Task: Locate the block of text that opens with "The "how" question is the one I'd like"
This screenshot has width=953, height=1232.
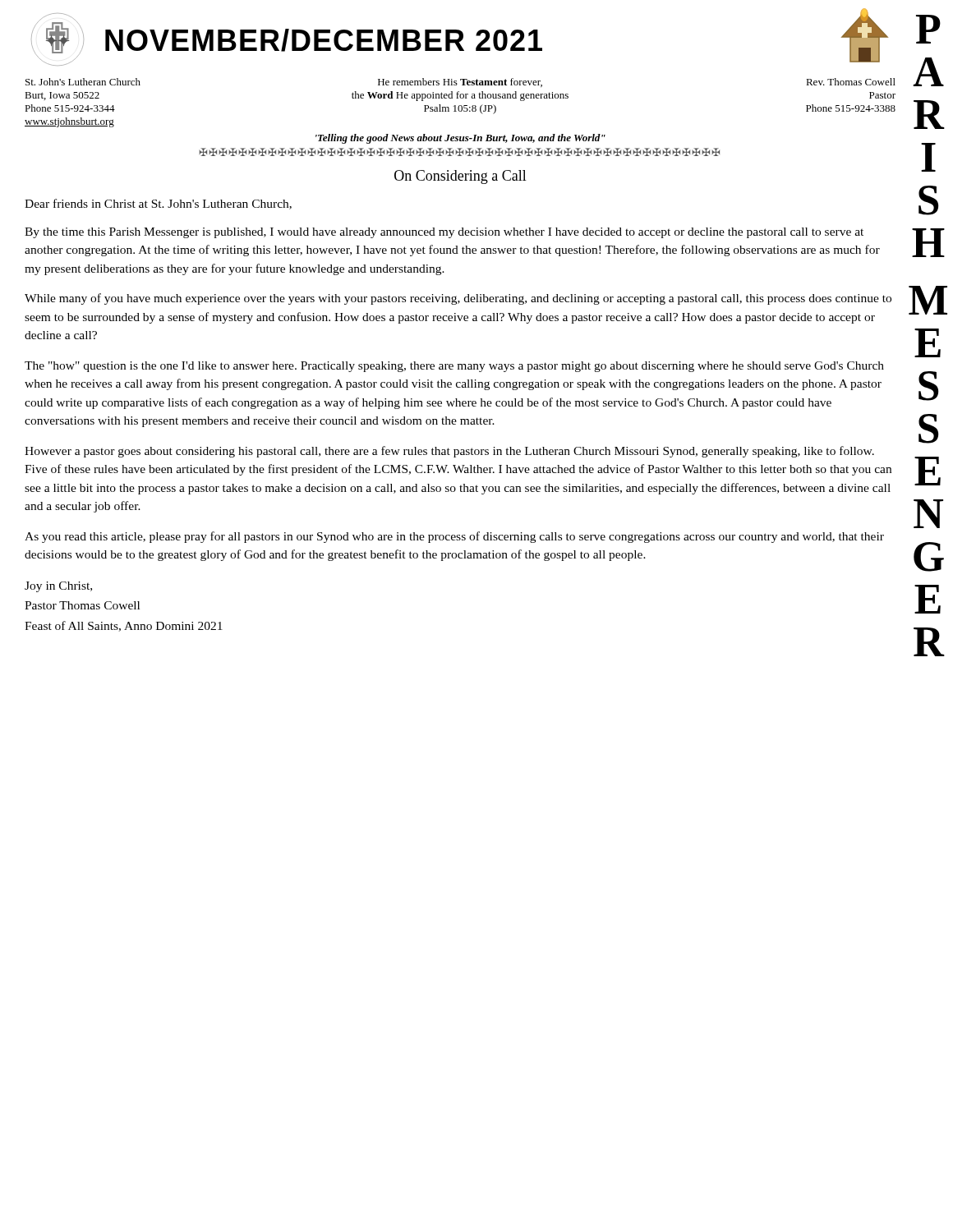Action: 454,393
